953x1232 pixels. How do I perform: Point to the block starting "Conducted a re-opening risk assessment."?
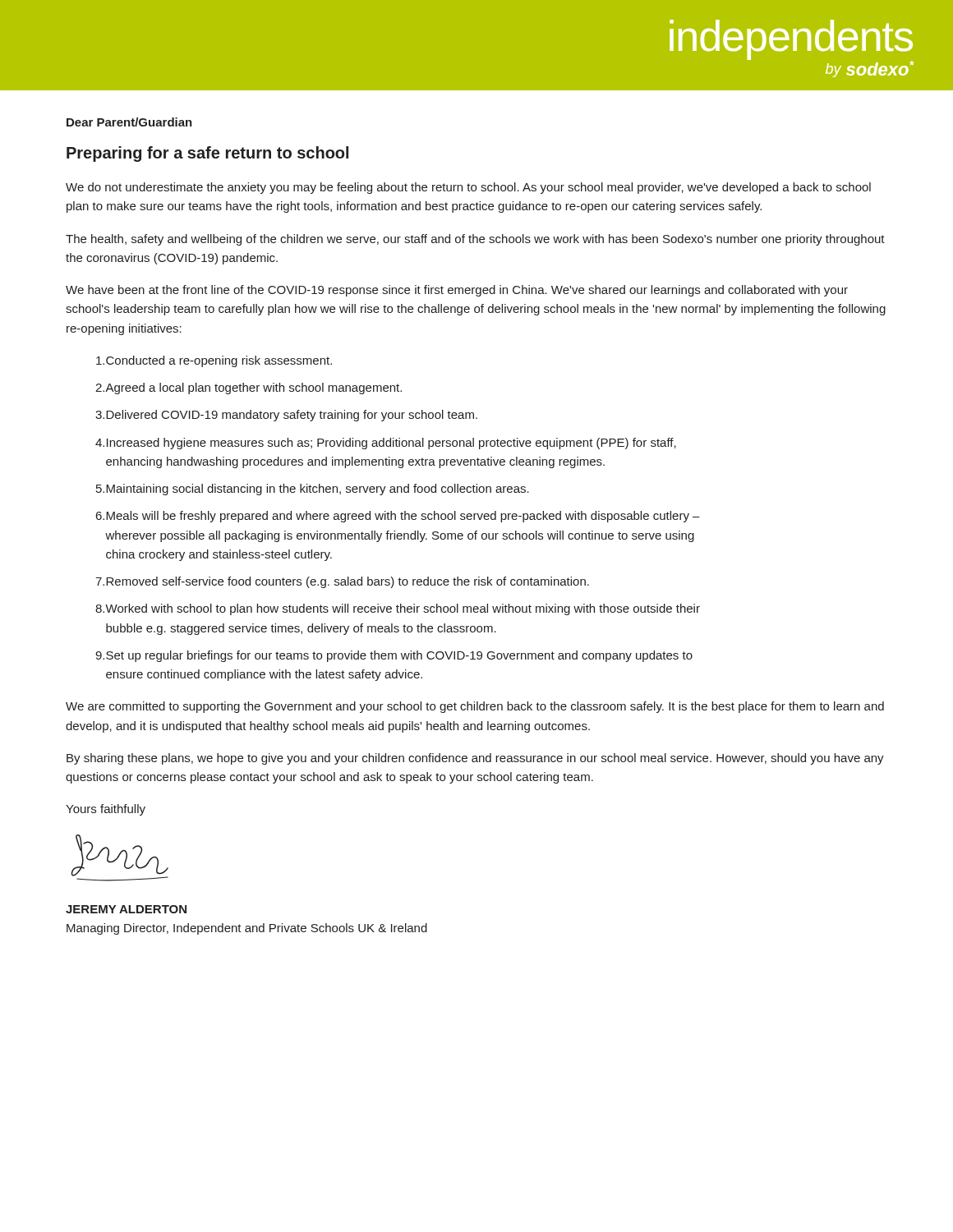[214, 361]
